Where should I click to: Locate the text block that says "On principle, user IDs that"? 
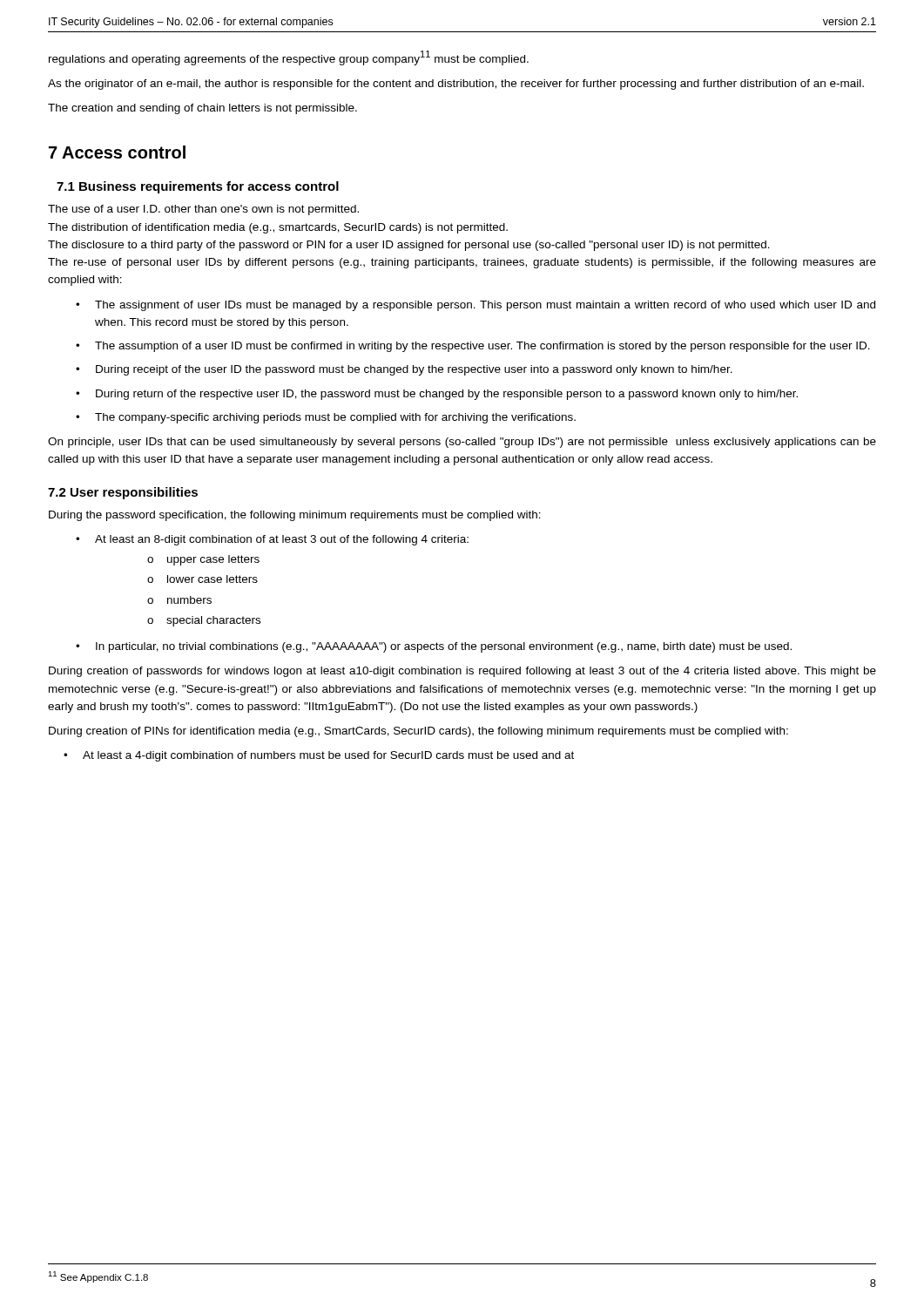tap(462, 450)
